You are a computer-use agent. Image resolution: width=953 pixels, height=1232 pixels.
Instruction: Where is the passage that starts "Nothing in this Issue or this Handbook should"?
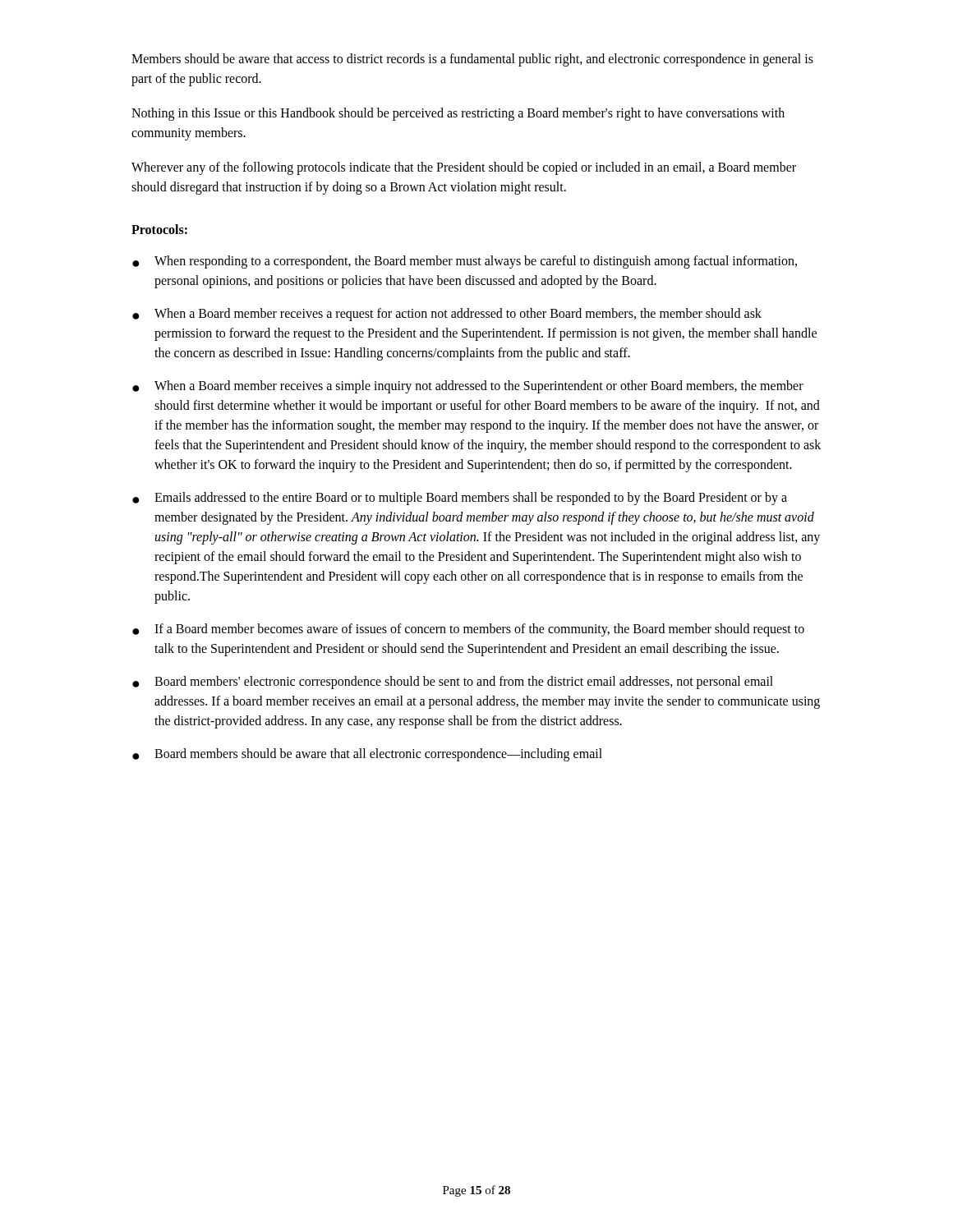458,123
